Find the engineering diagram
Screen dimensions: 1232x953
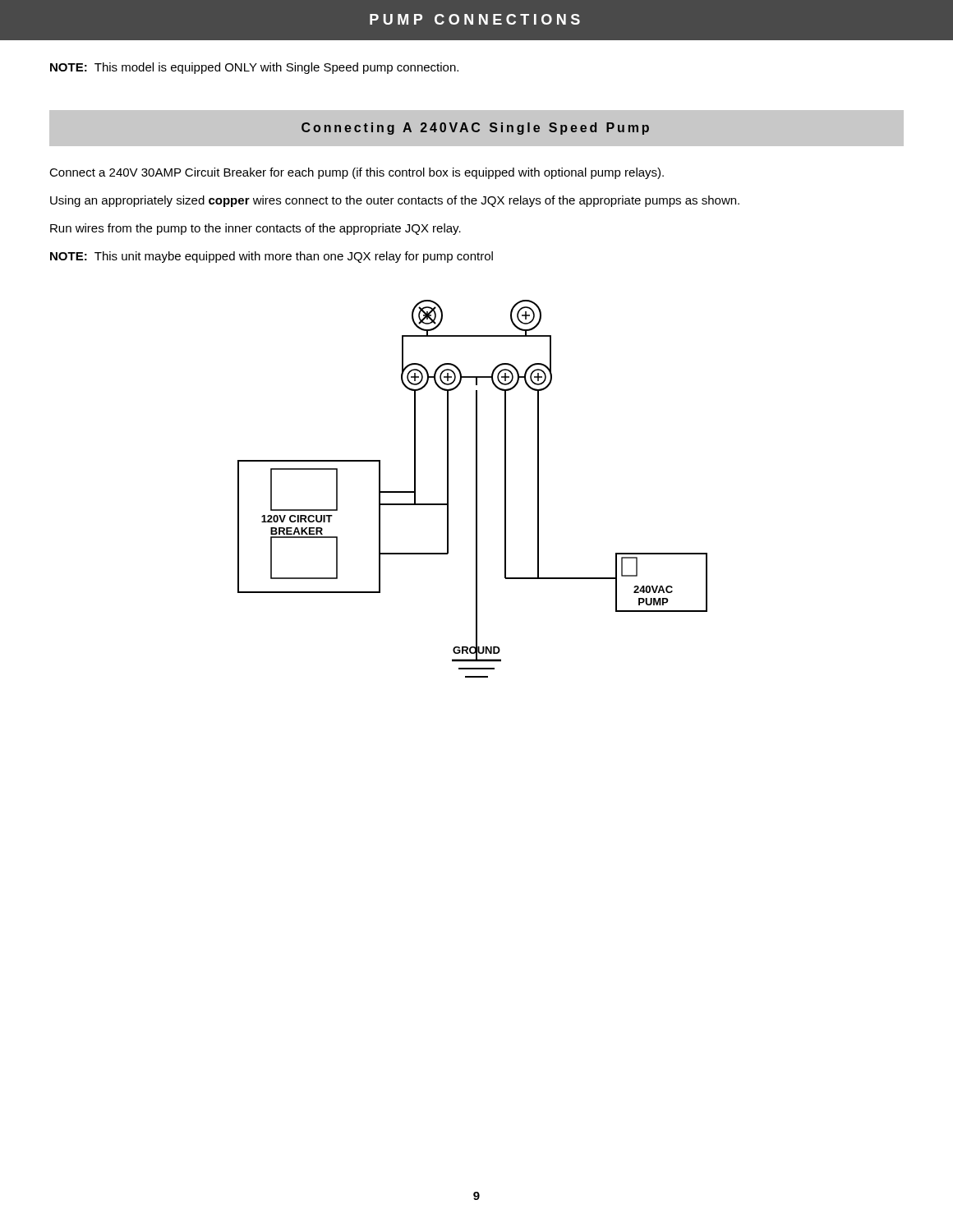click(476, 520)
